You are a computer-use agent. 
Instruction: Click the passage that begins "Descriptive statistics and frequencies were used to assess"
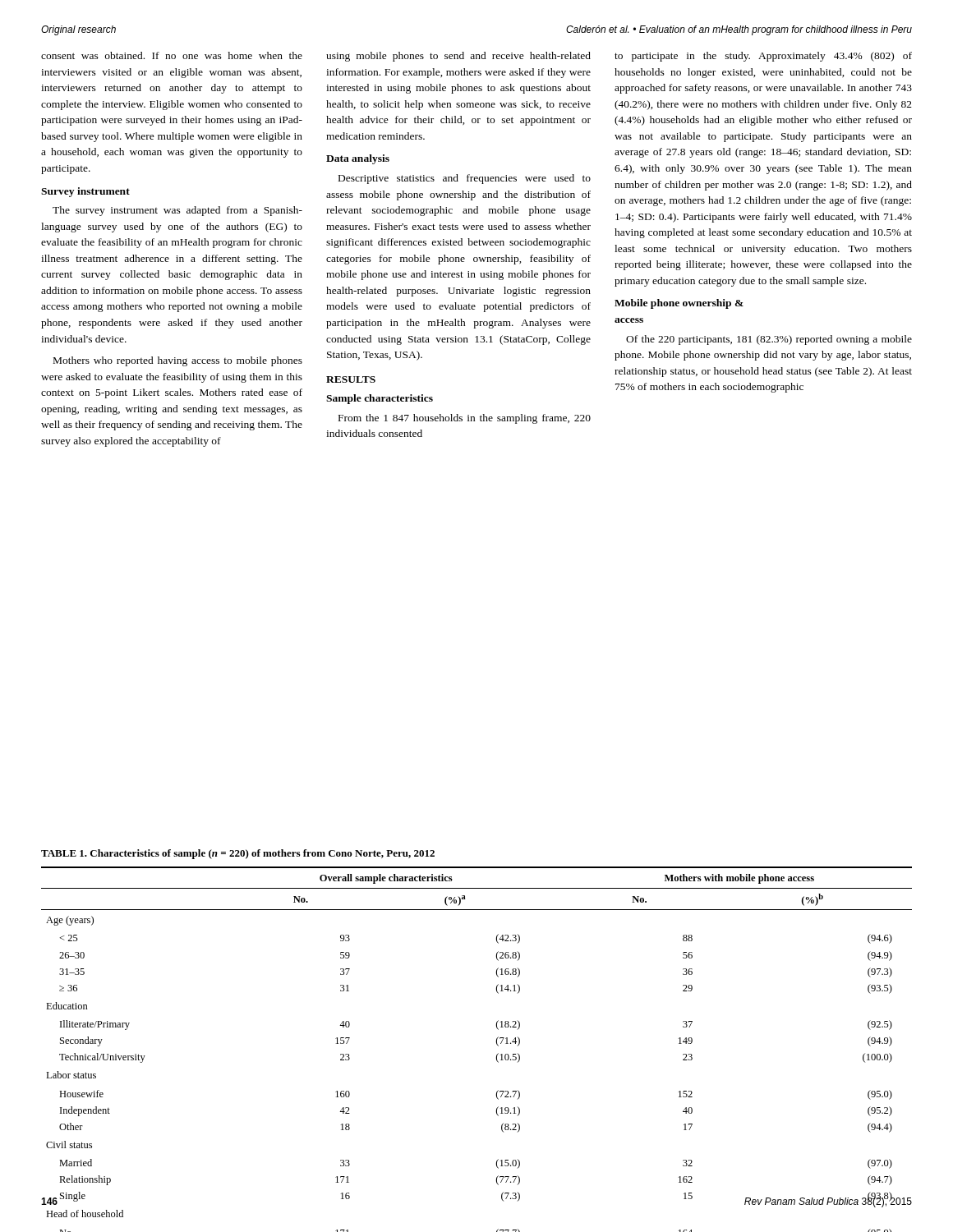coord(458,266)
